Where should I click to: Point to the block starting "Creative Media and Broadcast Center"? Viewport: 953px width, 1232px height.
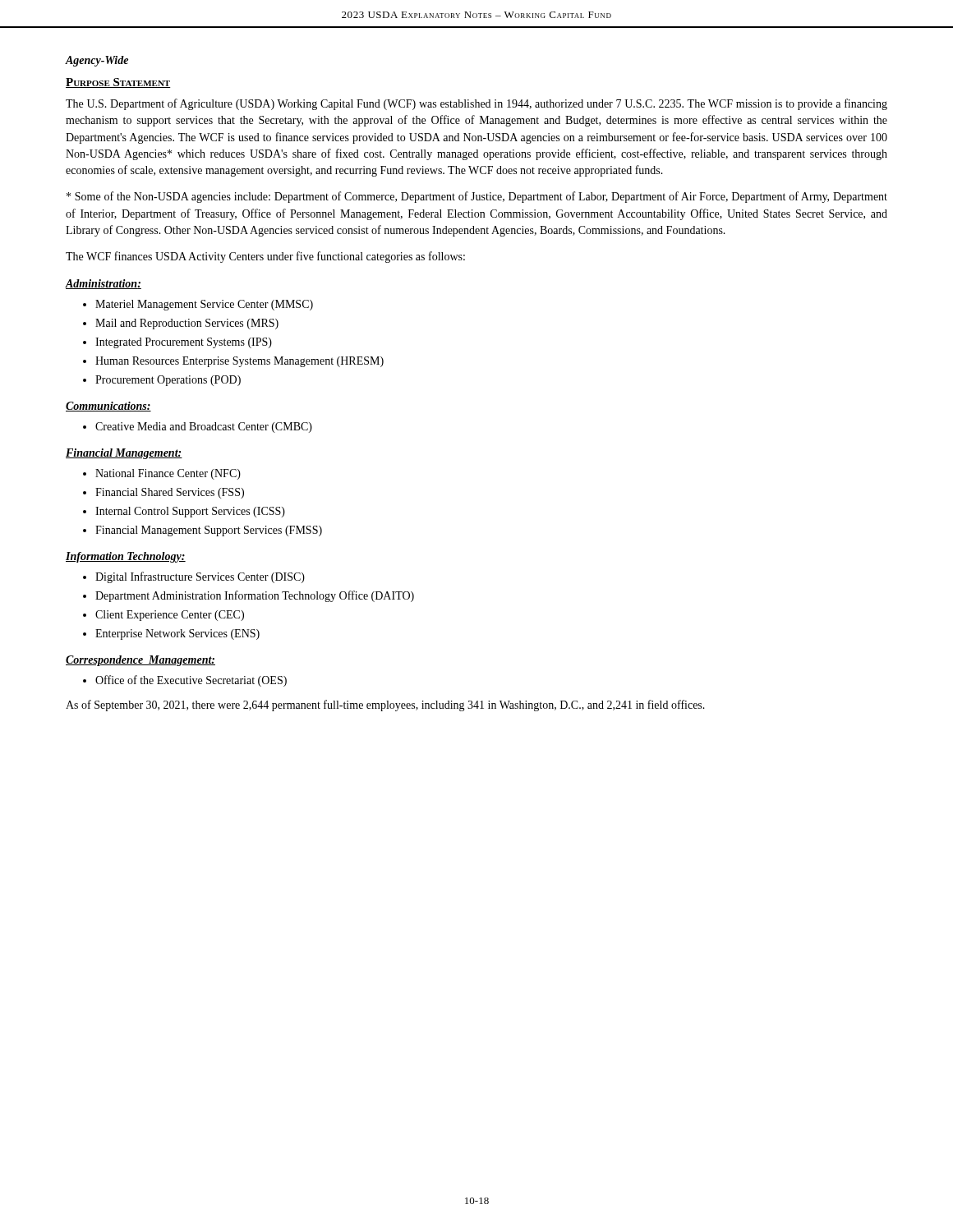pos(204,426)
